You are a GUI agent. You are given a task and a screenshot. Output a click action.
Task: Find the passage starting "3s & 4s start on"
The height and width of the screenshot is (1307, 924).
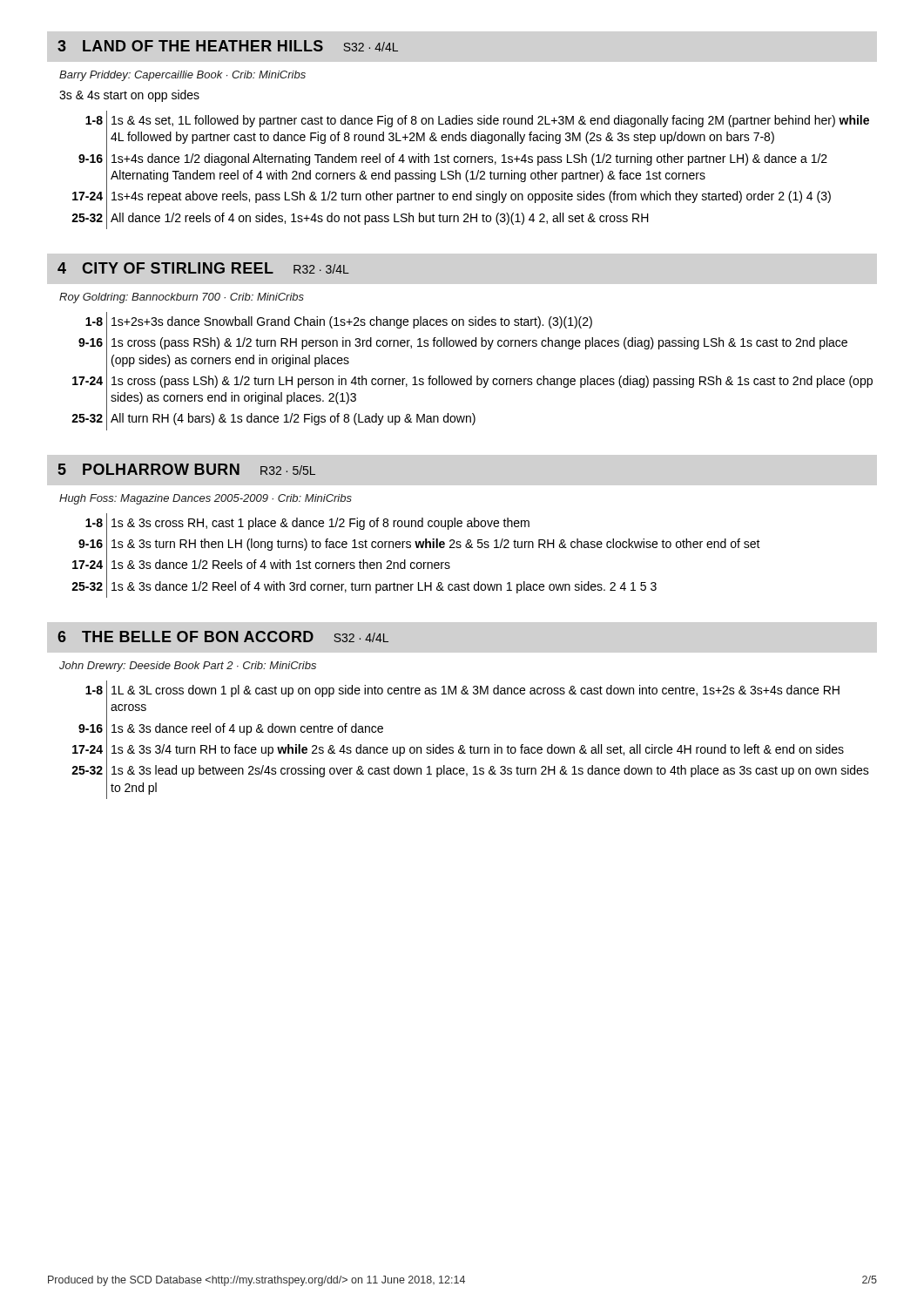coord(129,95)
